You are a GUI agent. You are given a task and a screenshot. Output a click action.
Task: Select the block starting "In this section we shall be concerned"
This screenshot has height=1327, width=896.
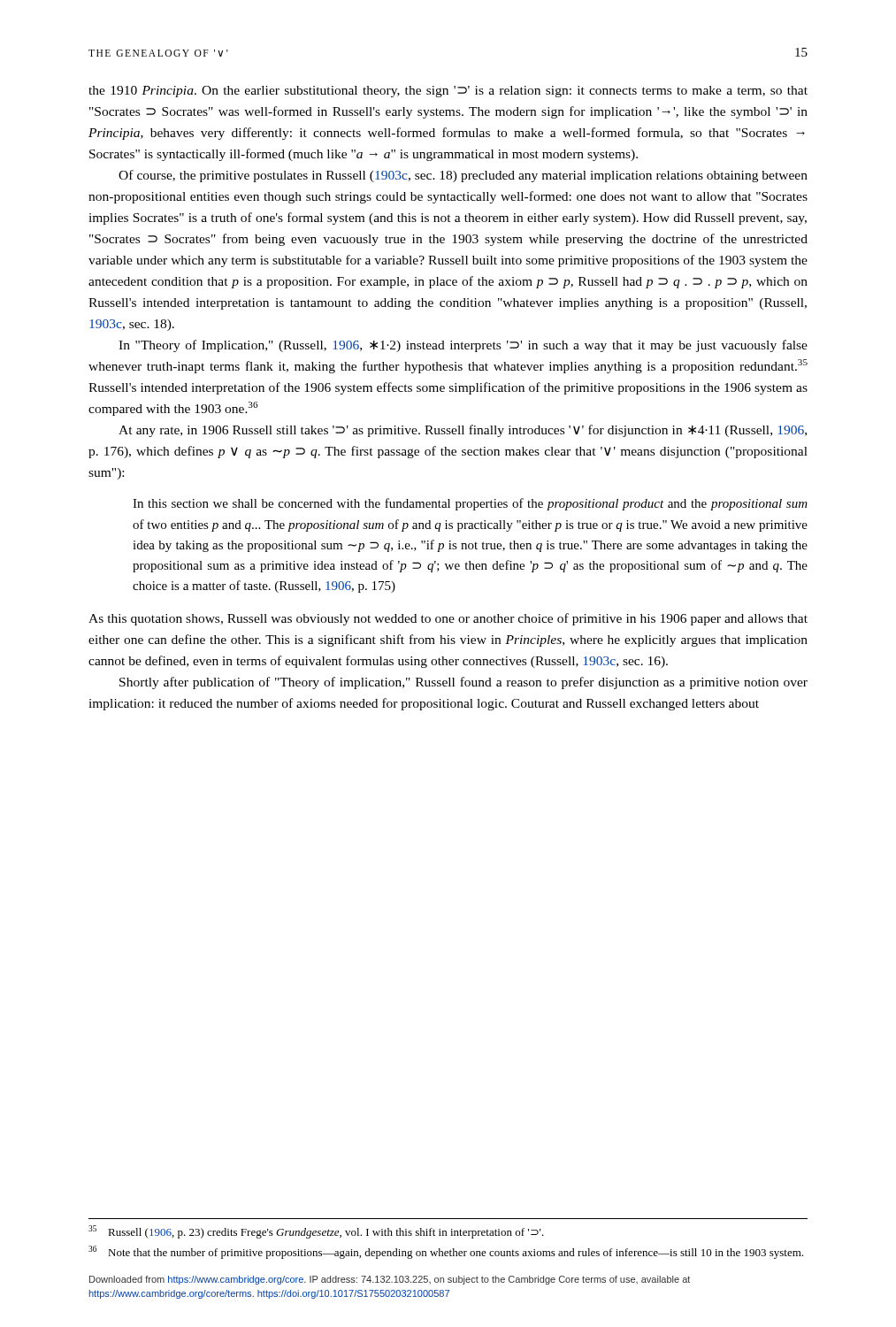coord(470,545)
